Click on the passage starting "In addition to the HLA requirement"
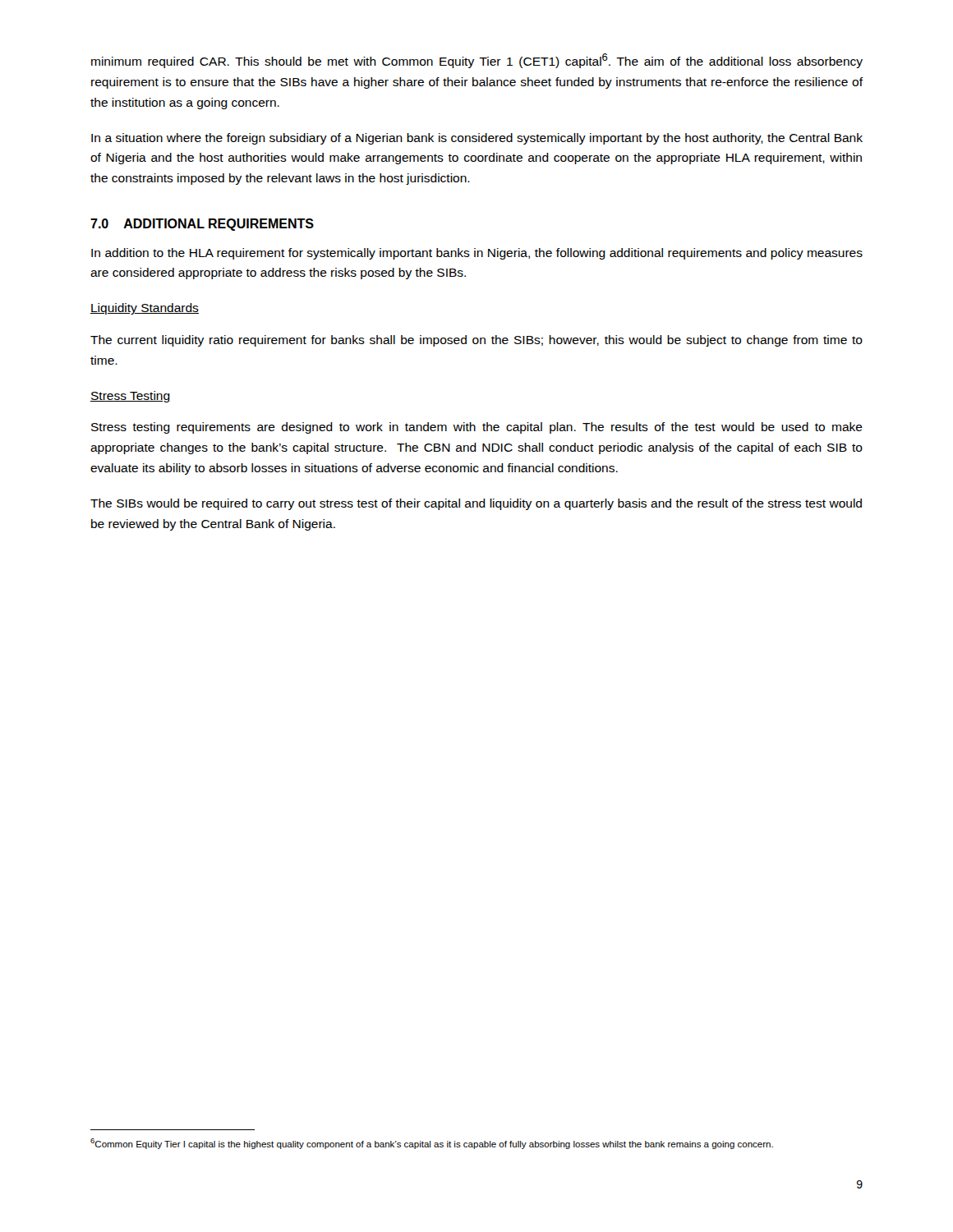 (476, 263)
